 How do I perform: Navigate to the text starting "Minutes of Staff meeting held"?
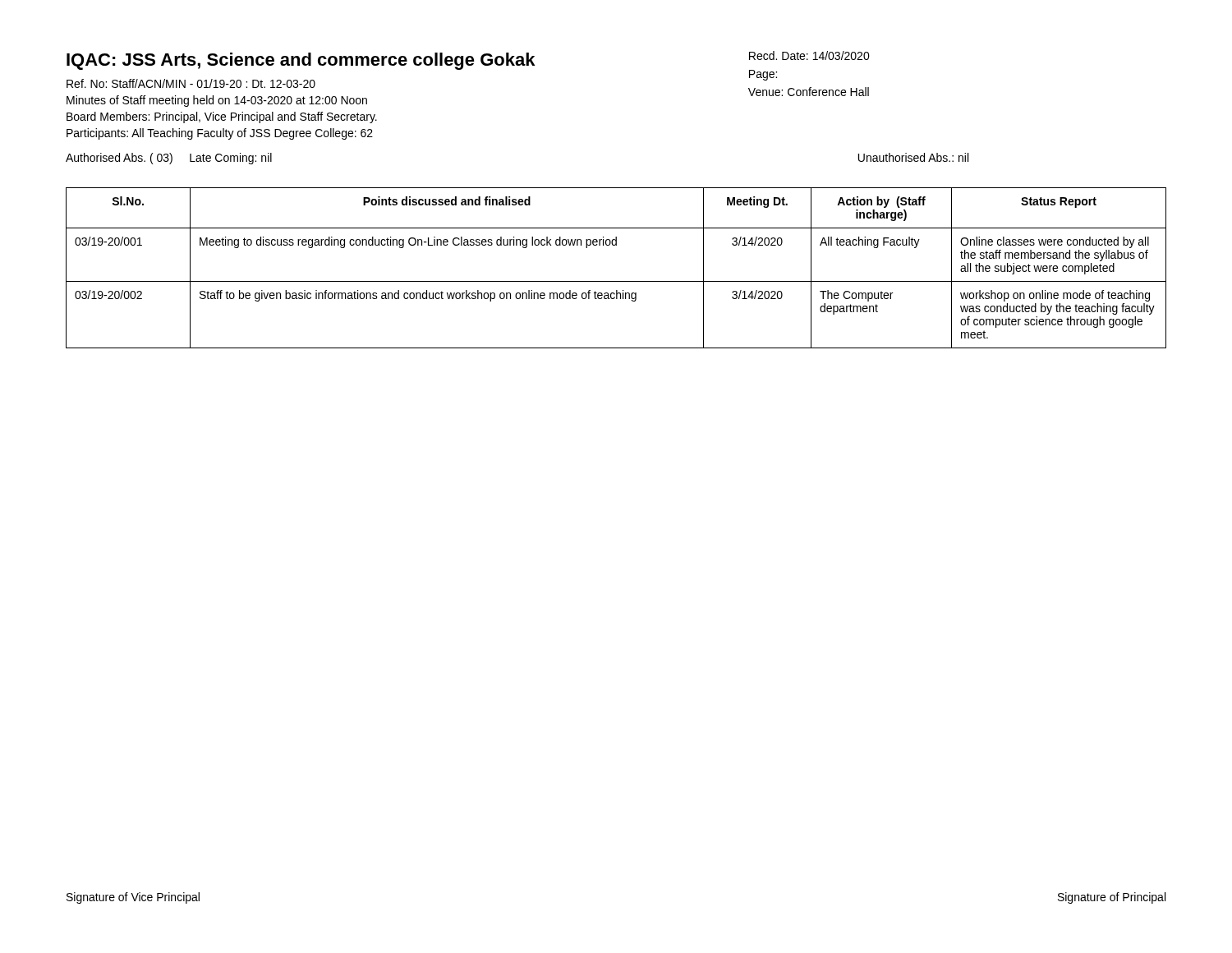pos(217,100)
